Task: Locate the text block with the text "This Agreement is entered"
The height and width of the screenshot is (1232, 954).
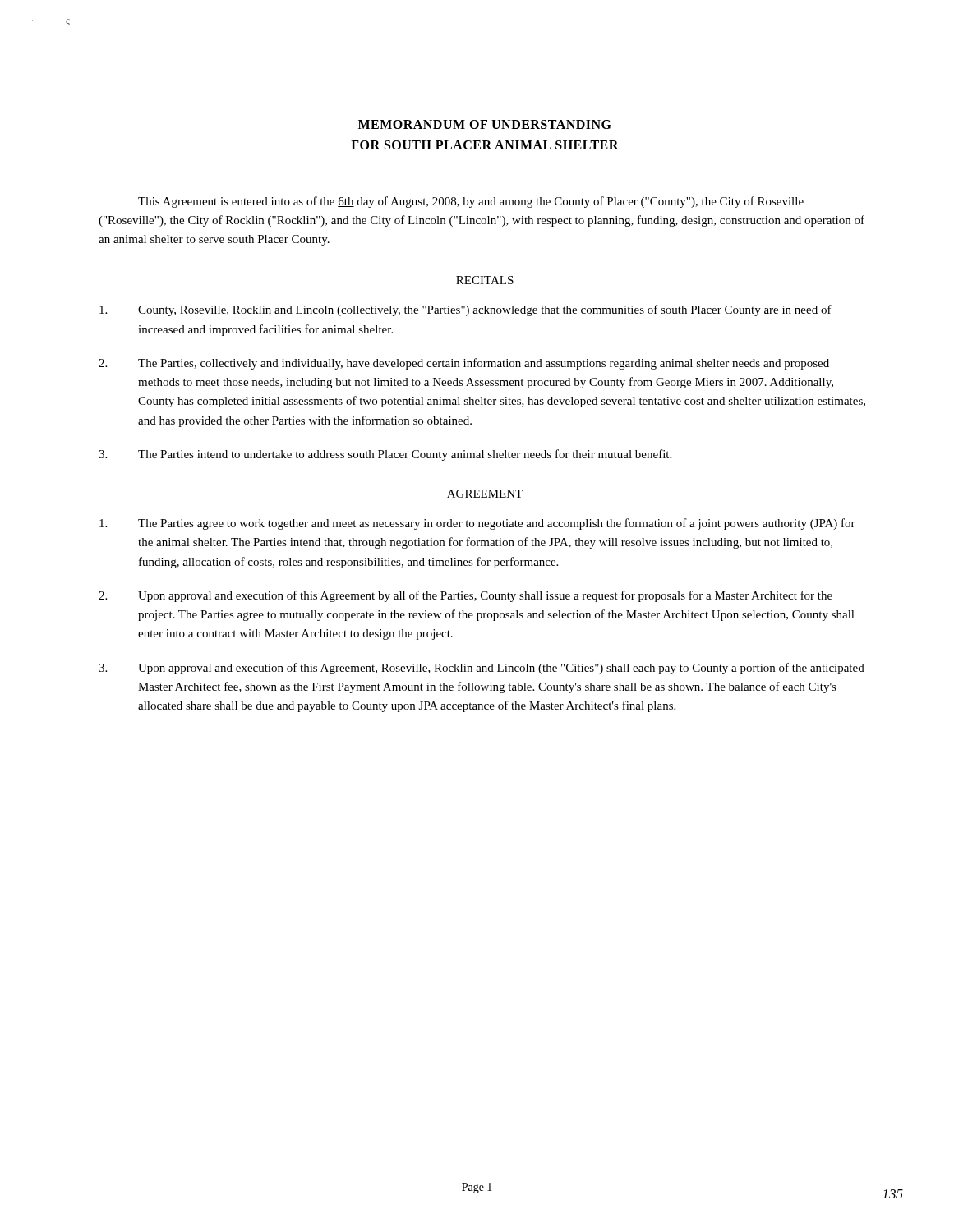Action: click(482, 220)
